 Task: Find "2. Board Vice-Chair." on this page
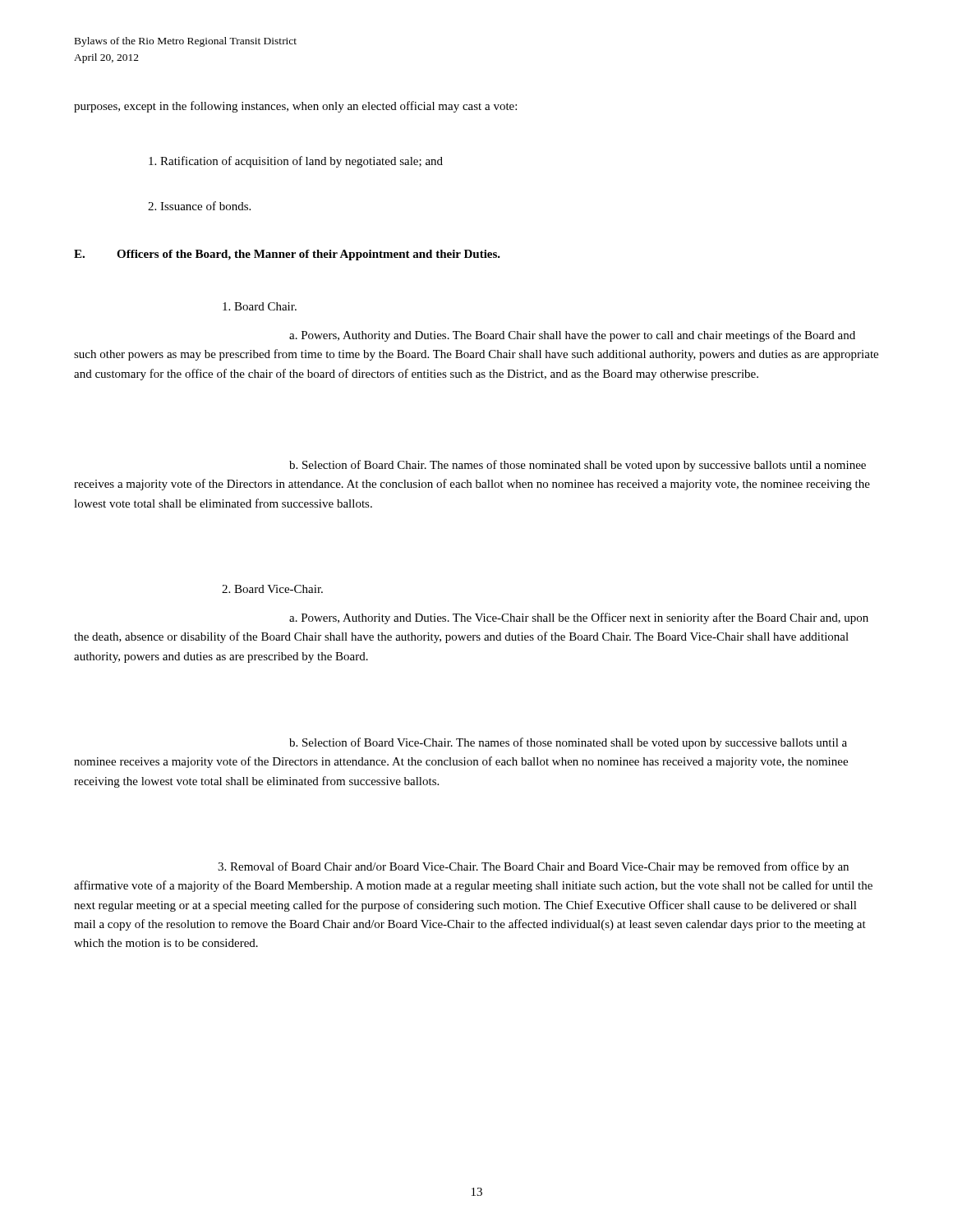click(x=273, y=589)
